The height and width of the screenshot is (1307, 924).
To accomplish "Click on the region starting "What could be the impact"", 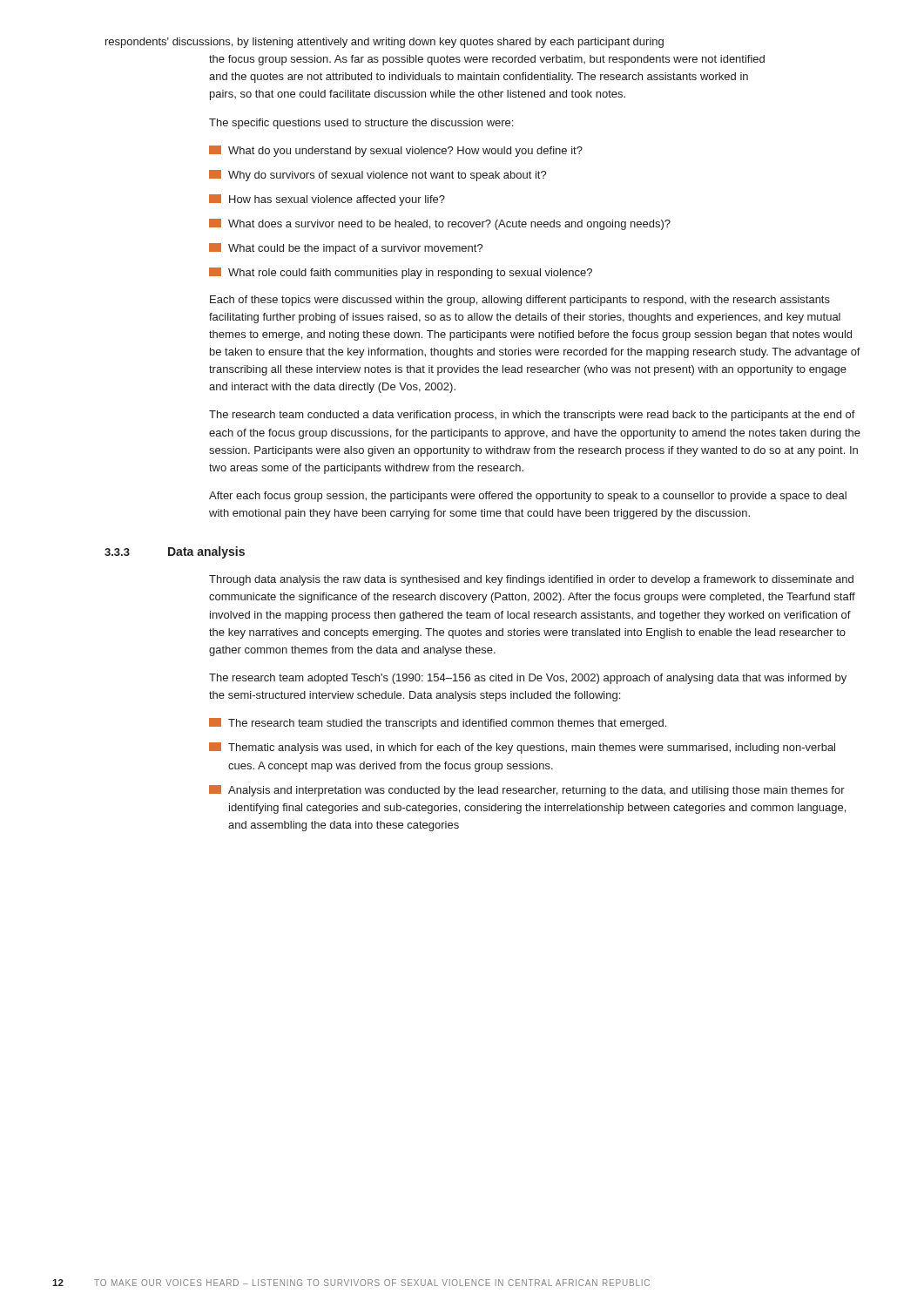I will click(346, 249).
